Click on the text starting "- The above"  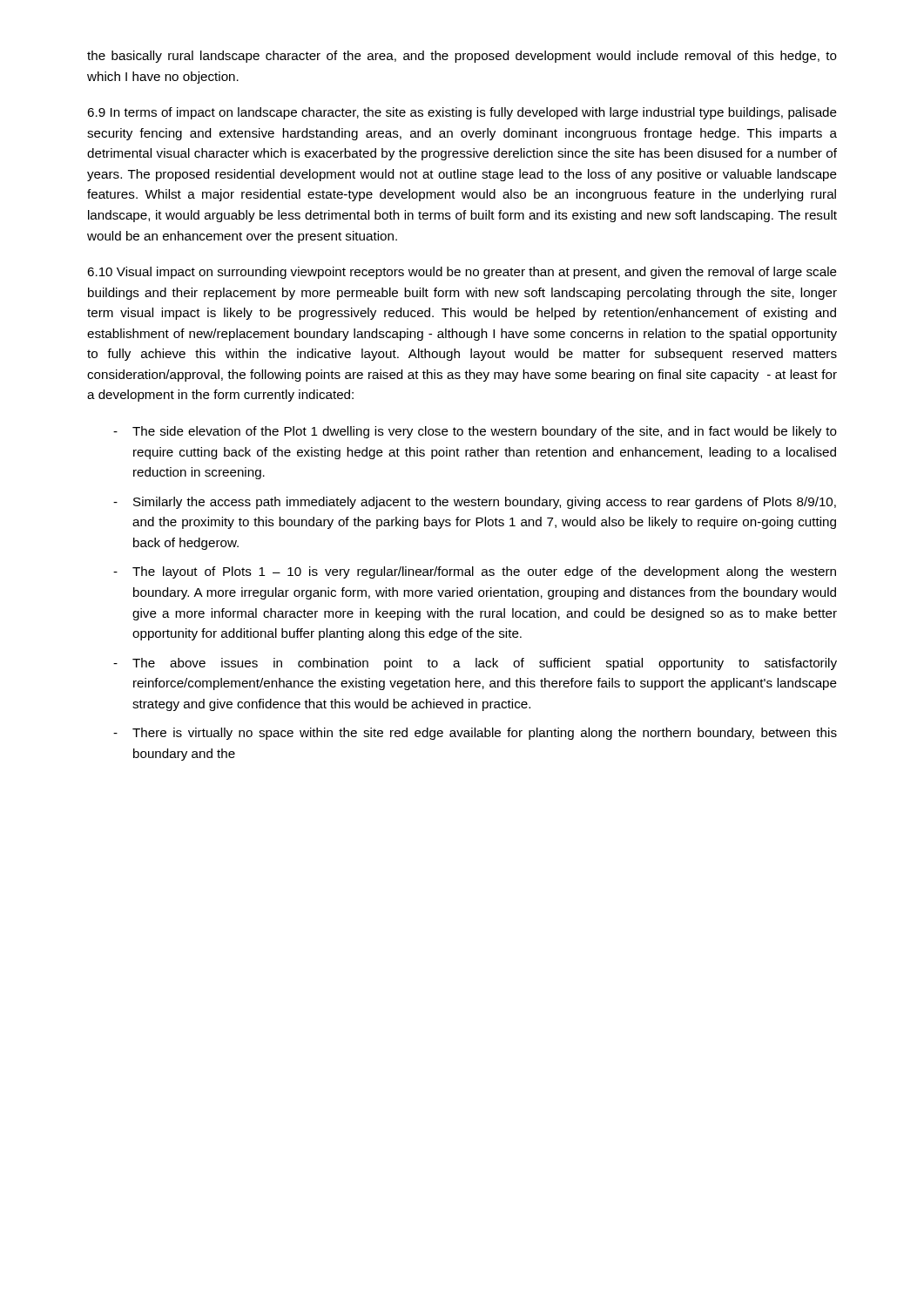tap(475, 683)
